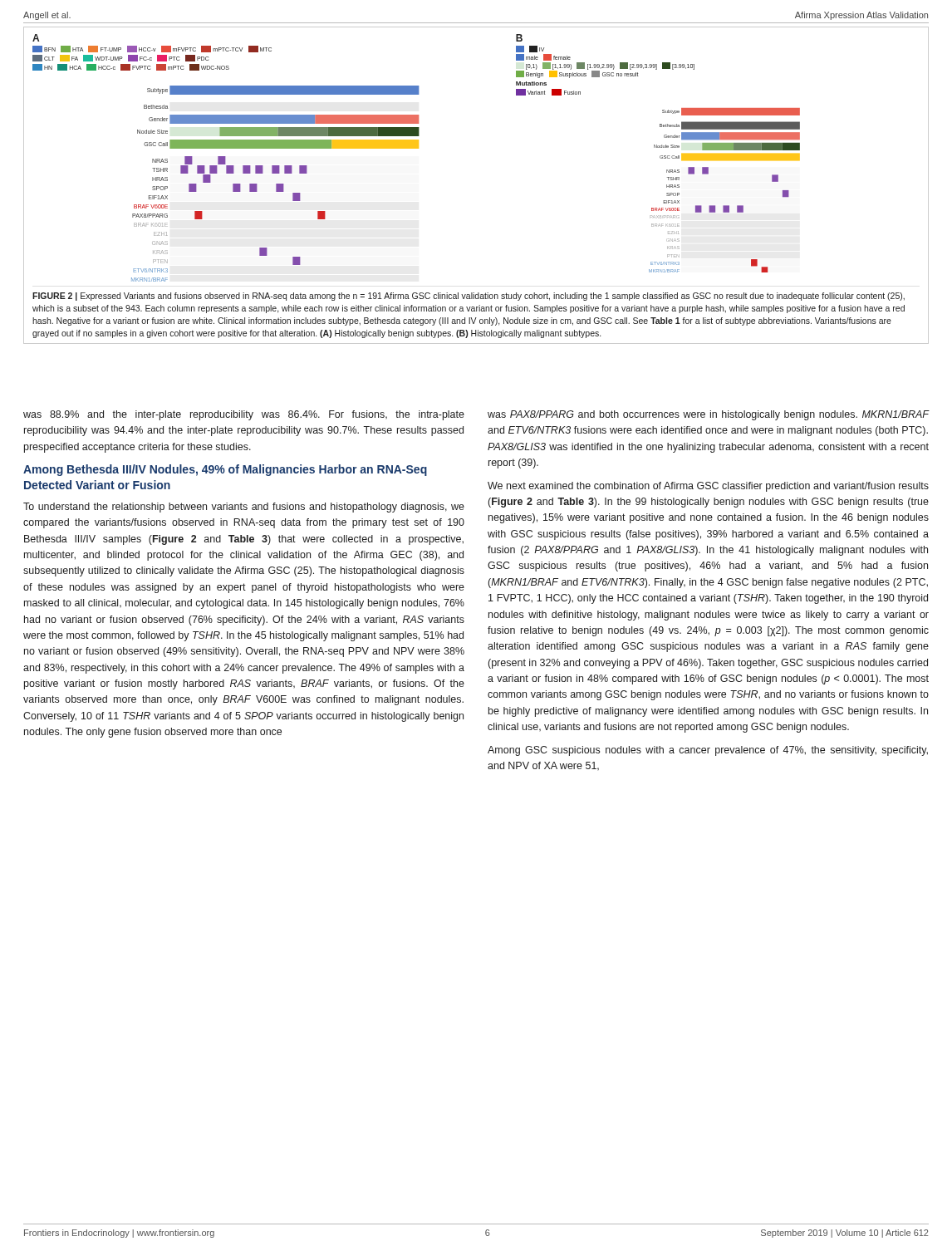This screenshot has height=1246, width=952.
Task: Click the passage that begins "was PAX8/PPARG and both"
Action: [x=708, y=591]
